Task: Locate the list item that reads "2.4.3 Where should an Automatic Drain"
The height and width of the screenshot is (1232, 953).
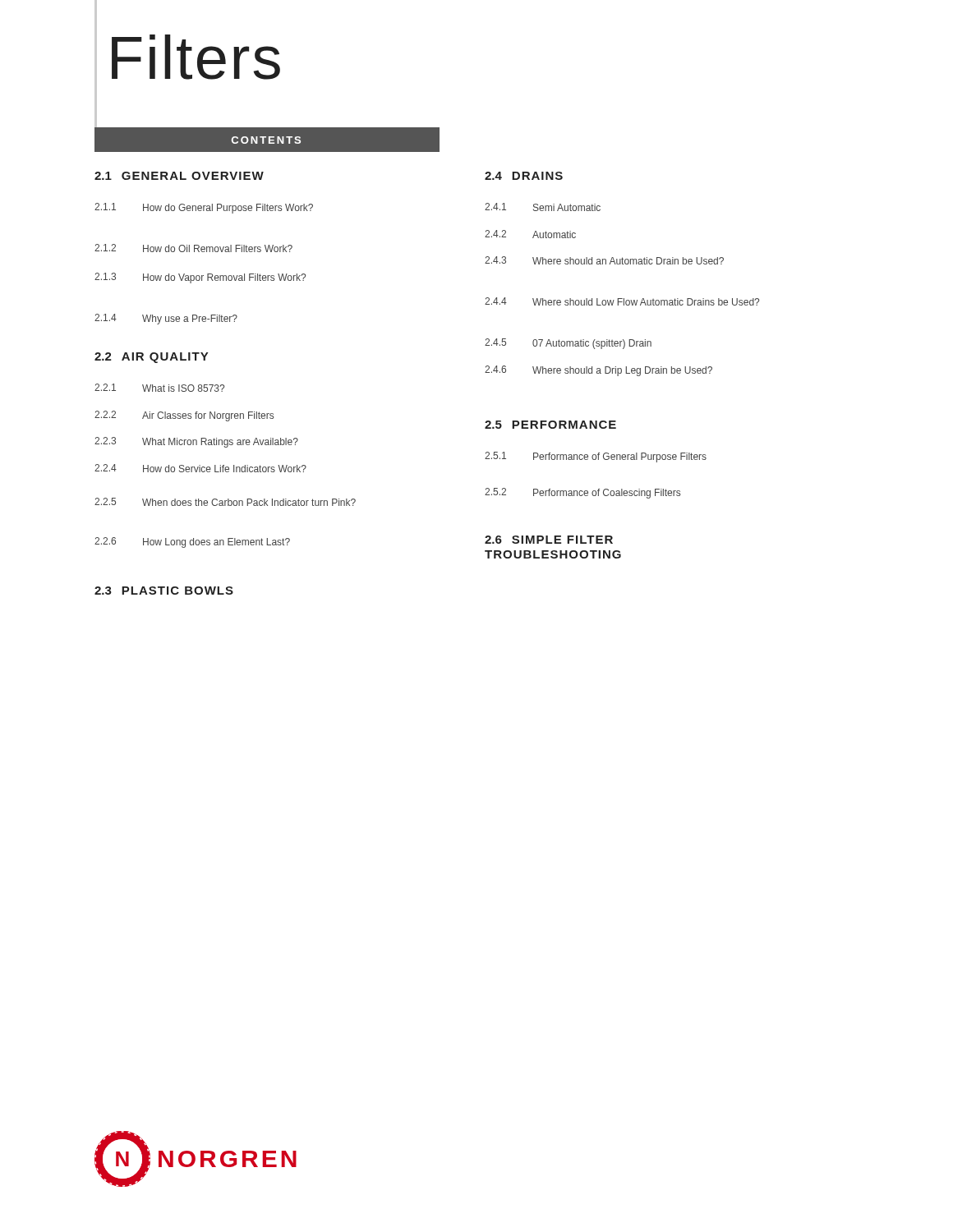Action: [604, 262]
